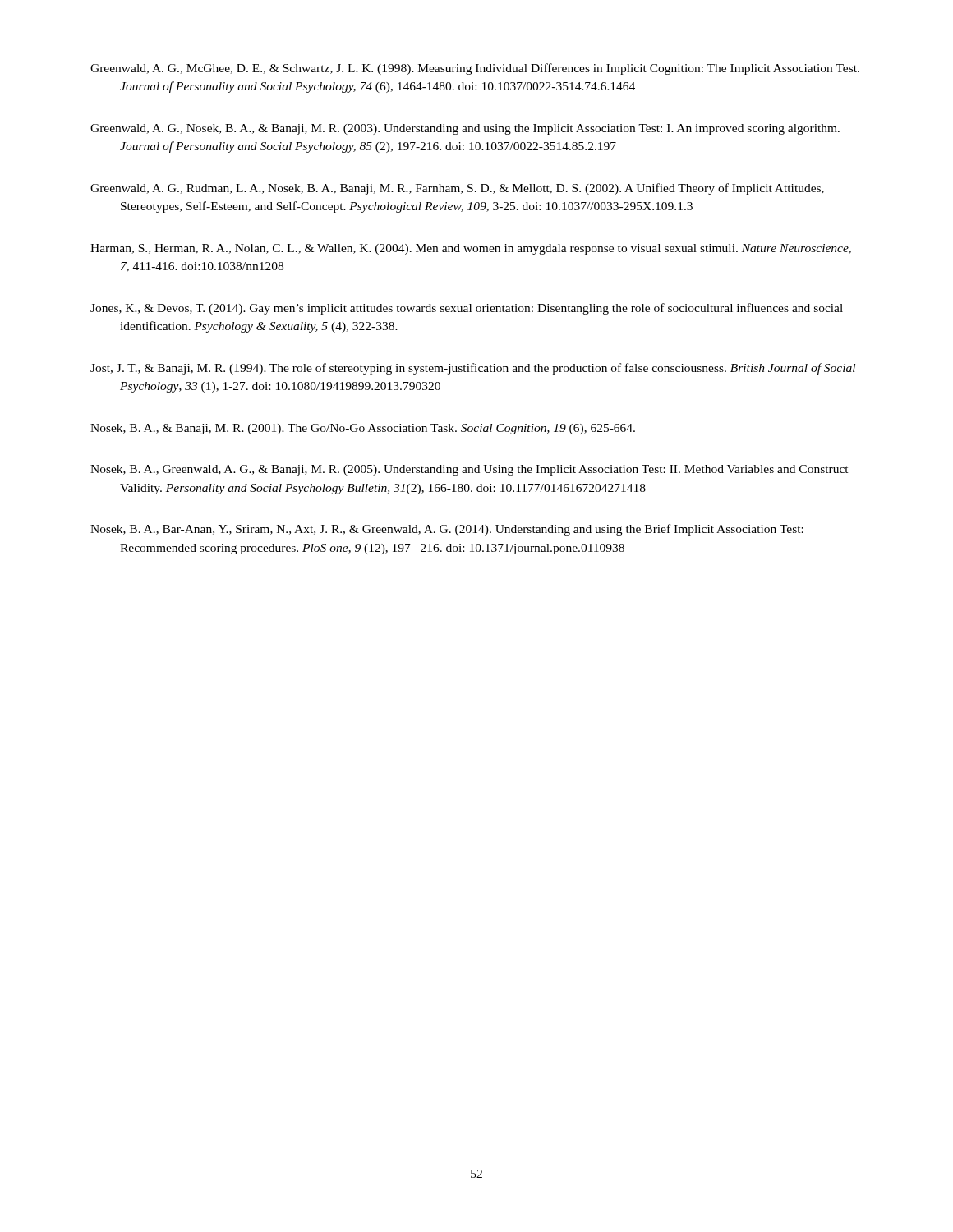The image size is (953, 1232).
Task: Click on the text block starting "Greenwald, A. G., Nosek, B."
Action: 476,137
